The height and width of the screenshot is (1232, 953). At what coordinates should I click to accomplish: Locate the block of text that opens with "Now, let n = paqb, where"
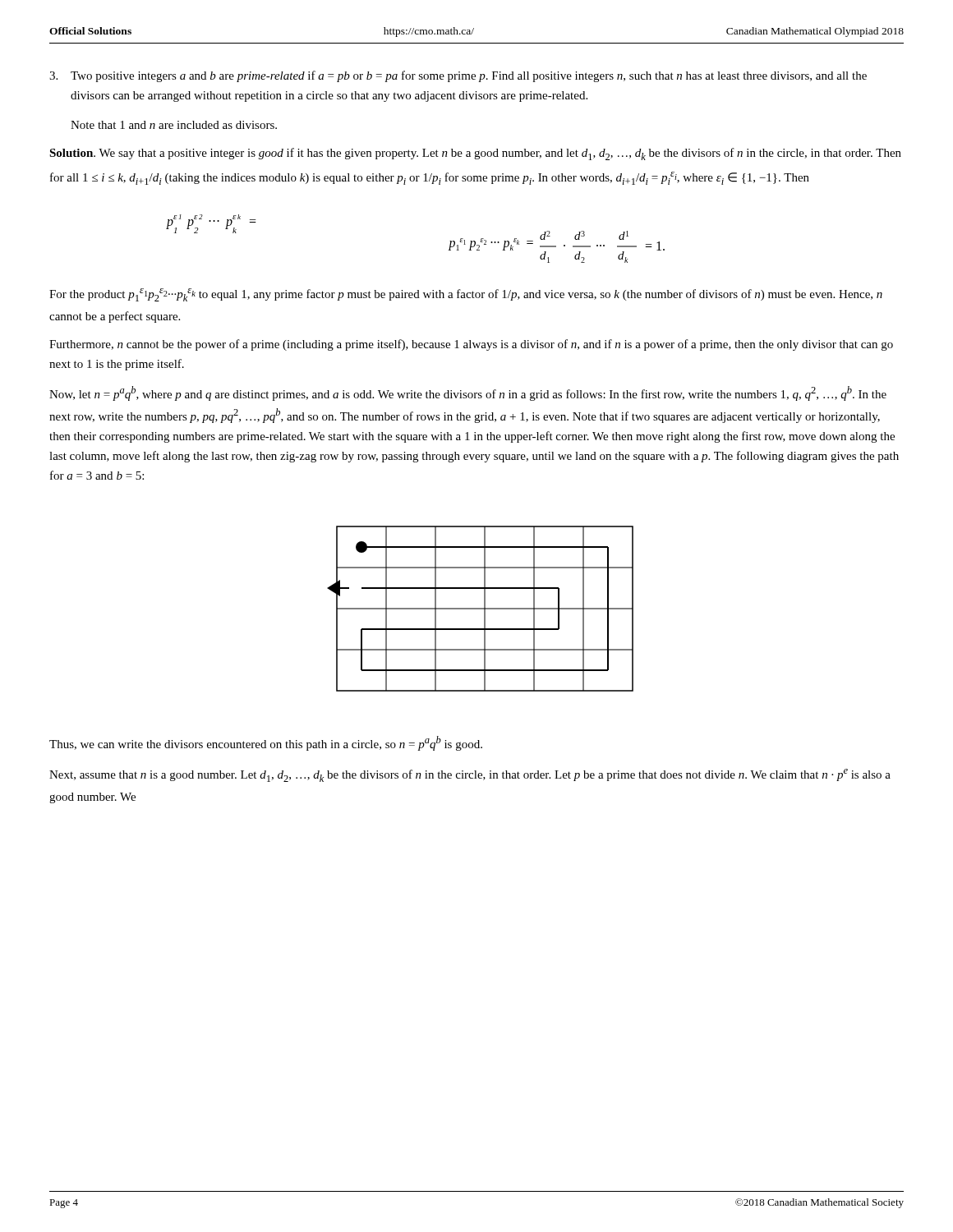point(474,433)
